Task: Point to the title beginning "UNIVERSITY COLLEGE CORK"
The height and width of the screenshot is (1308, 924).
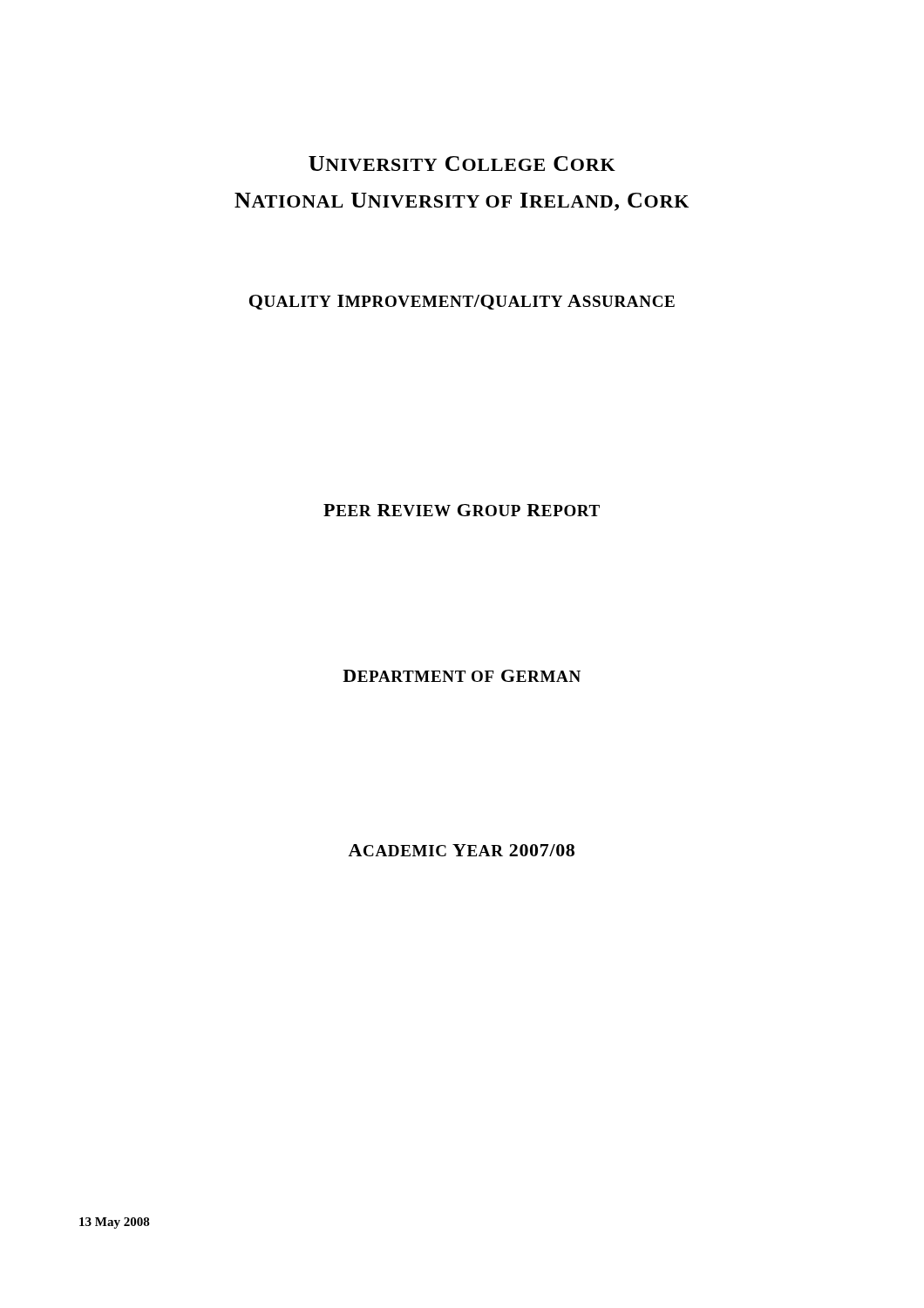Action: 462,164
